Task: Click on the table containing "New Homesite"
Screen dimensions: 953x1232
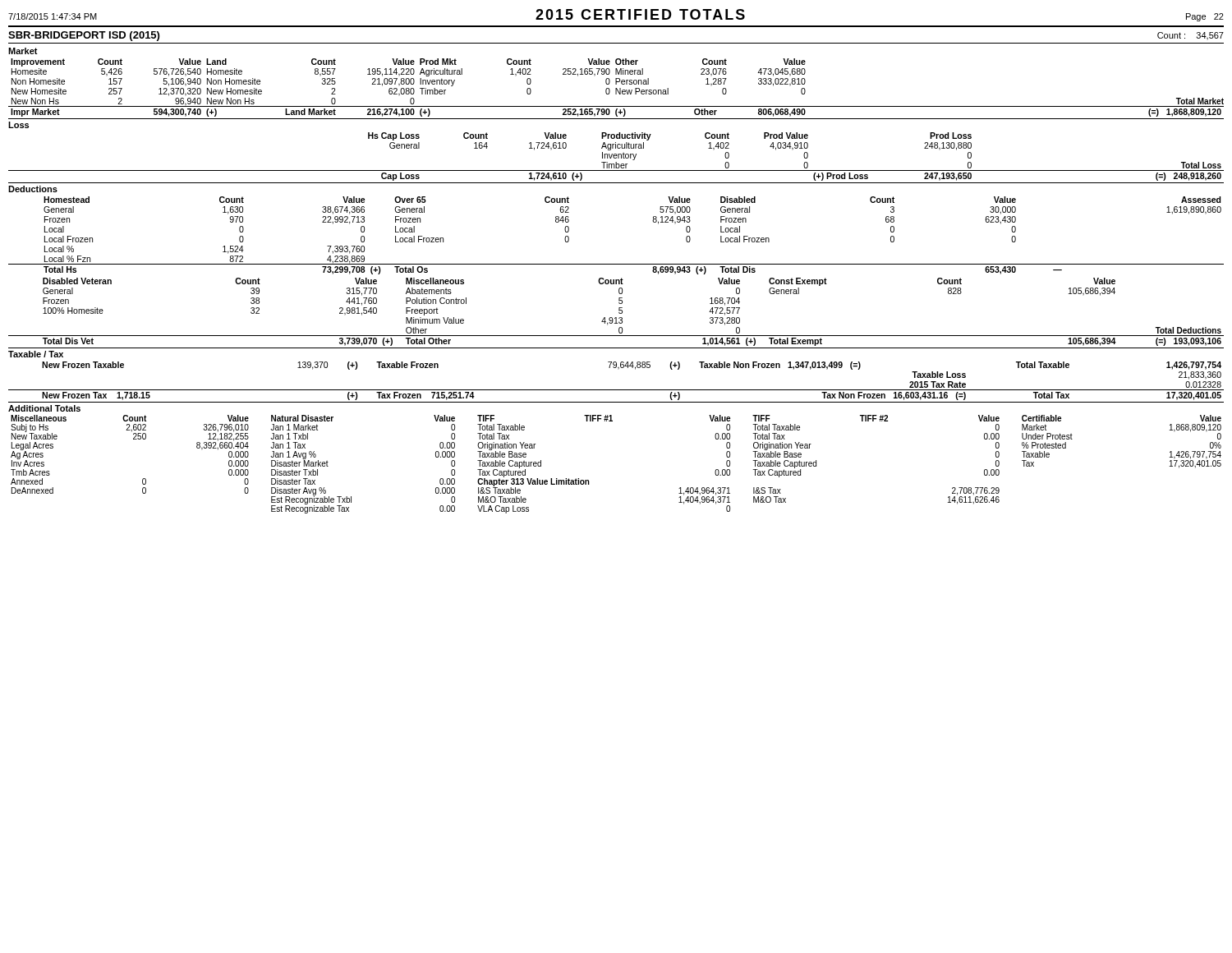Action: pyautogui.click(x=616, y=87)
